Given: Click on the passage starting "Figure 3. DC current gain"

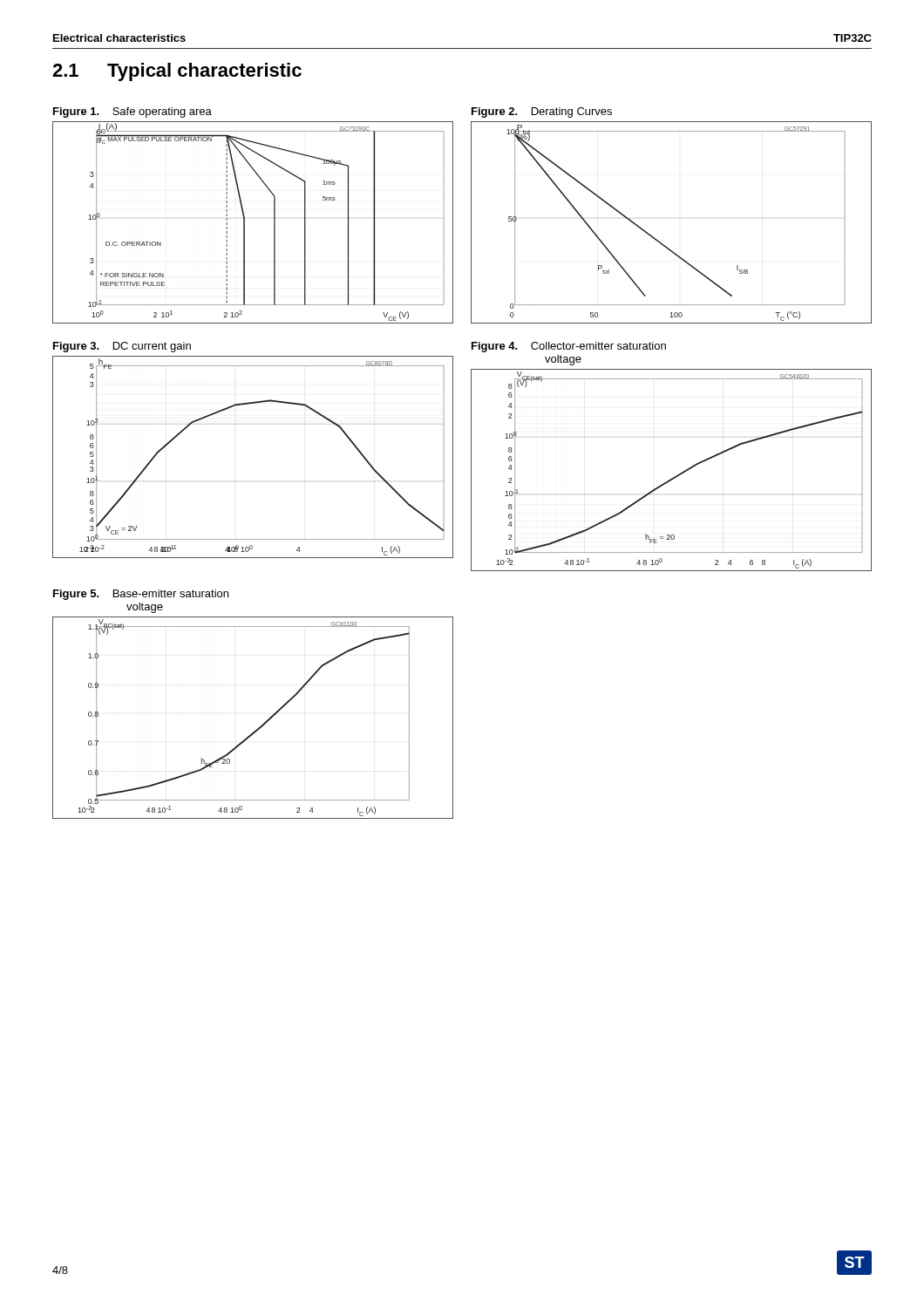Looking at the screenshot, I should click(122, 346).
